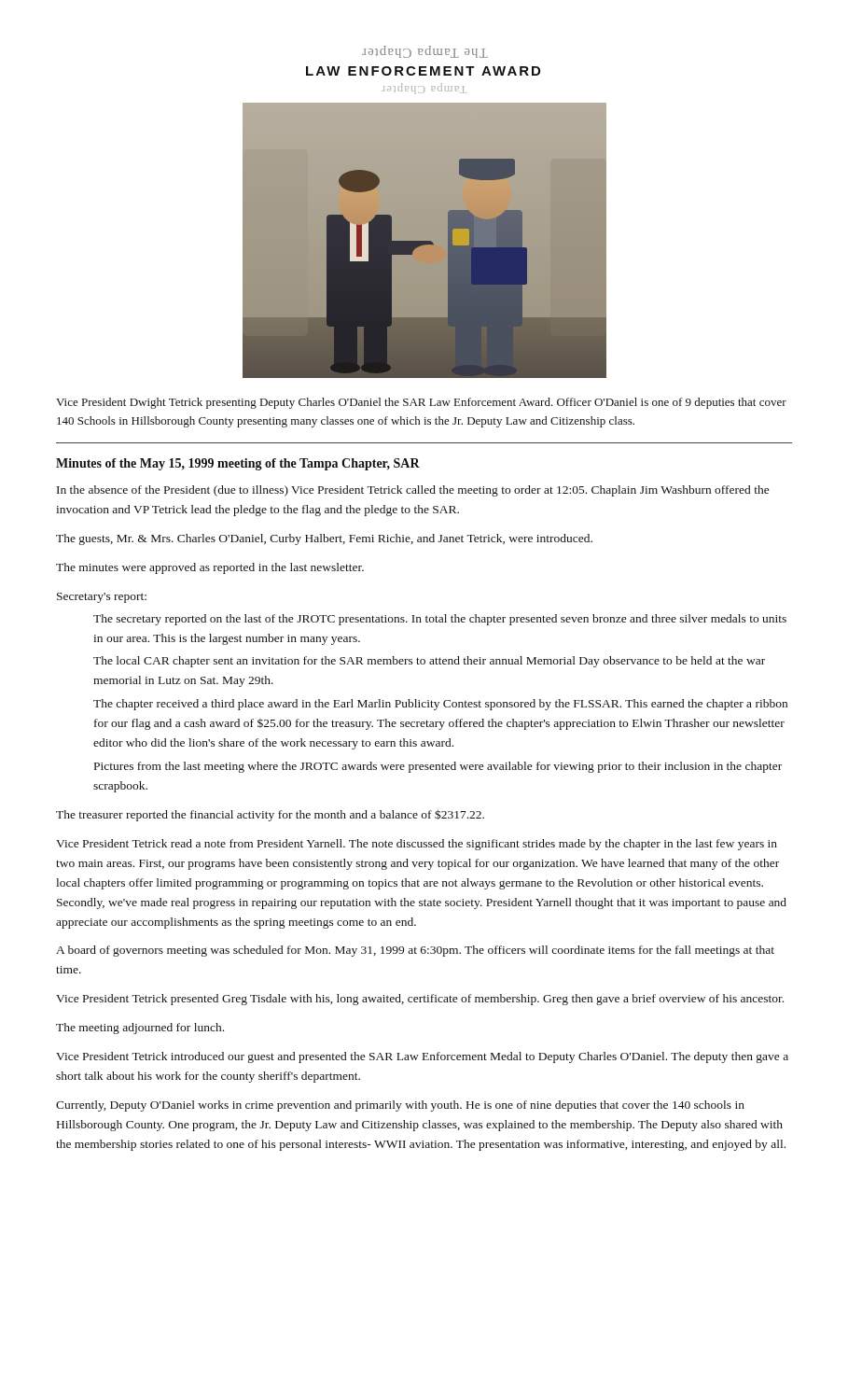Viewport: 848px width, 1400px height.
Task: Where is the passage that starts "The secretary reported on the last of"?
Action: click(x=440, y=628)
